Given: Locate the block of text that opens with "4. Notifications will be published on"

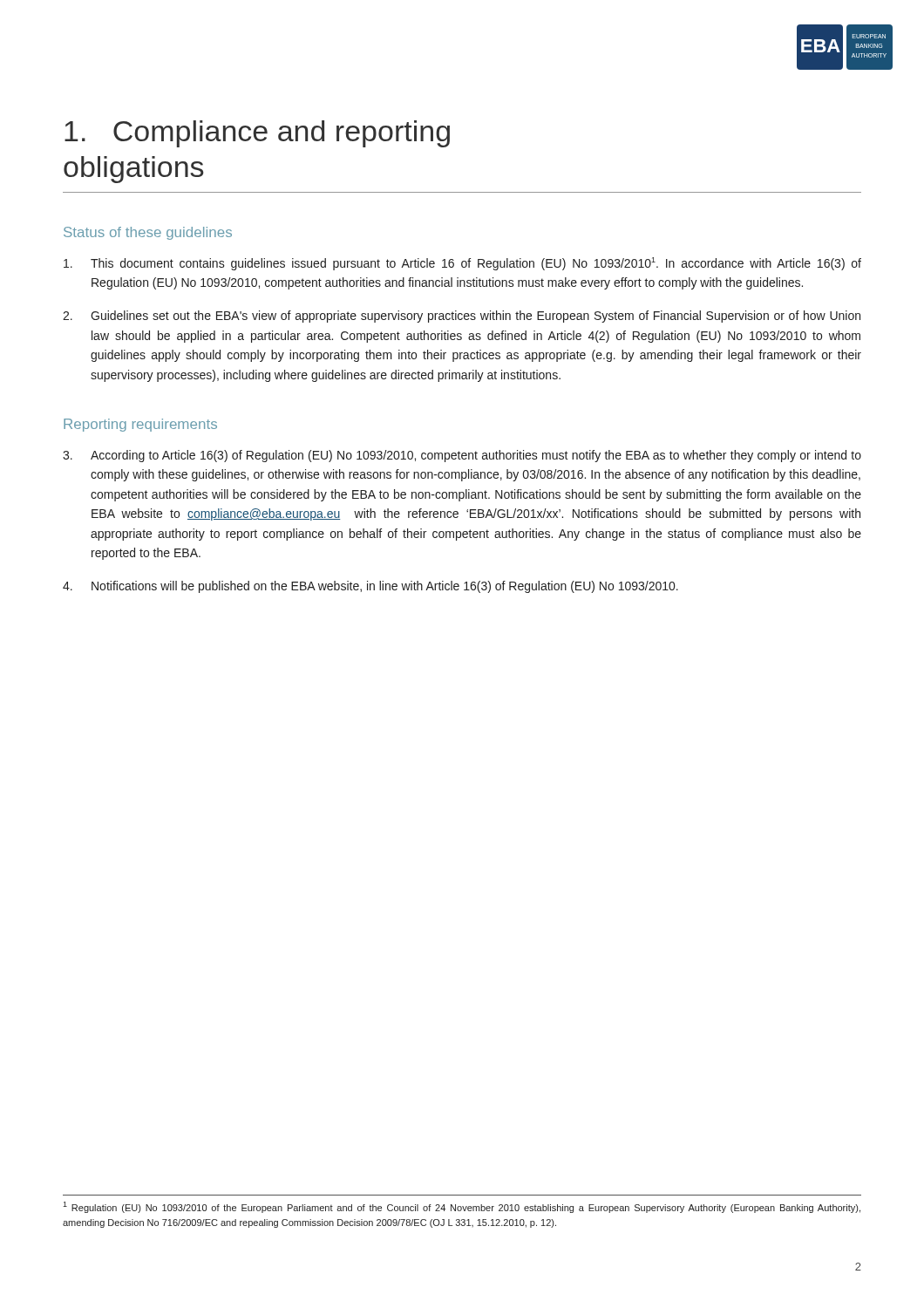Looking at the screenshot, I should pyautogui.click(x=462, y=586).
